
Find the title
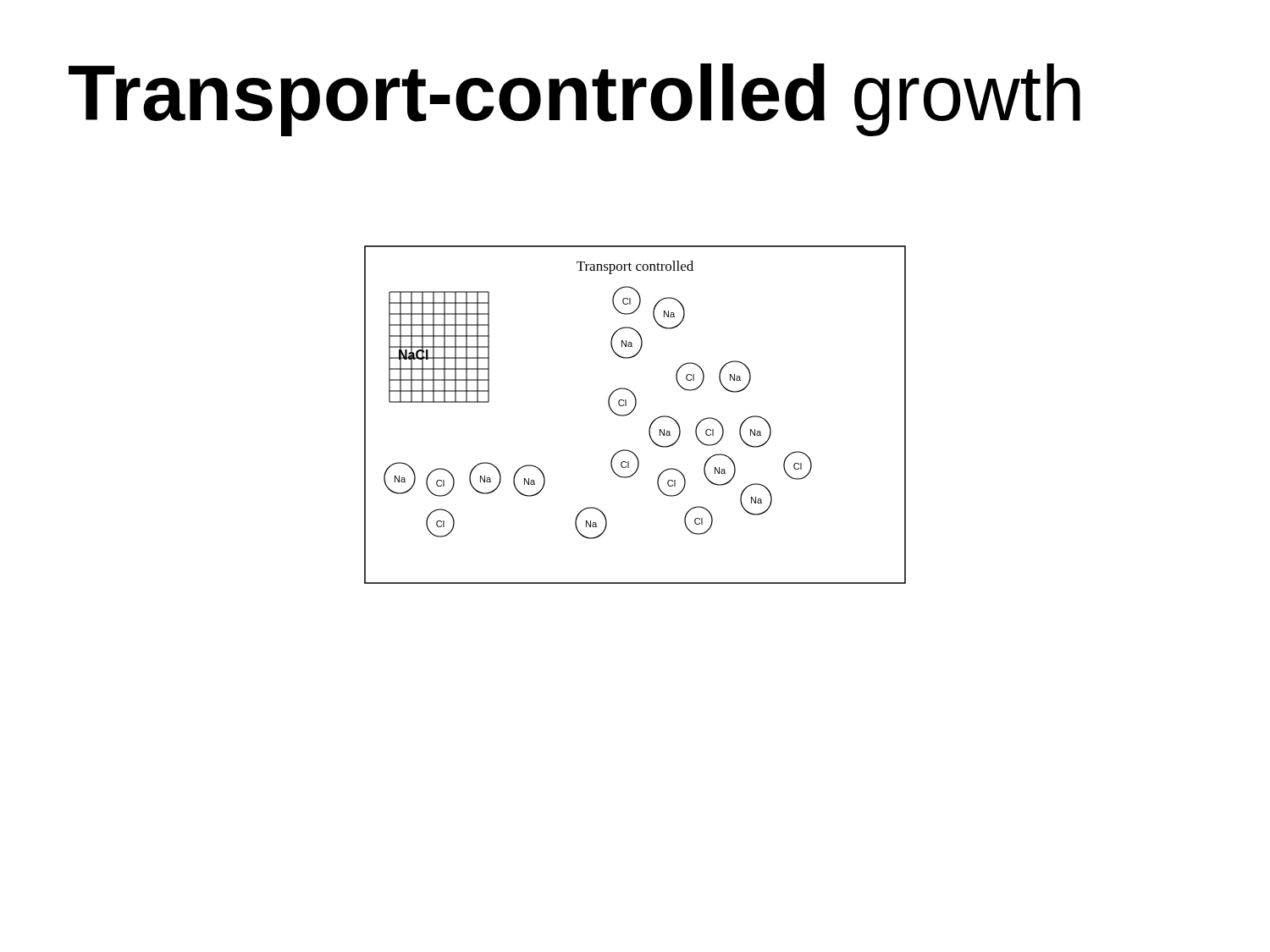coord(576,93)
